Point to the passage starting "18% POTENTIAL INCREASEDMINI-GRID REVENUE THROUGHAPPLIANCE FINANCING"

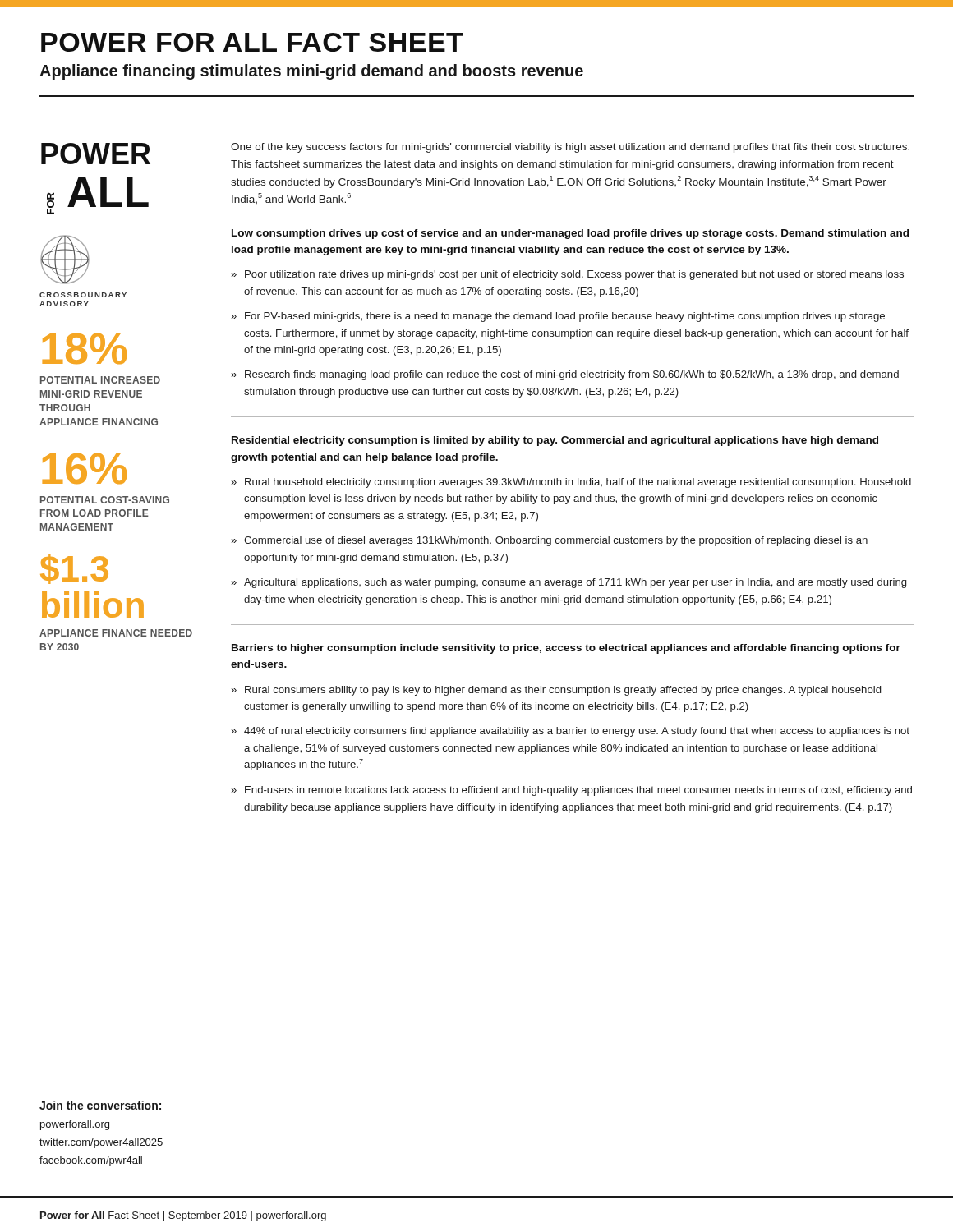pos(118,378)
